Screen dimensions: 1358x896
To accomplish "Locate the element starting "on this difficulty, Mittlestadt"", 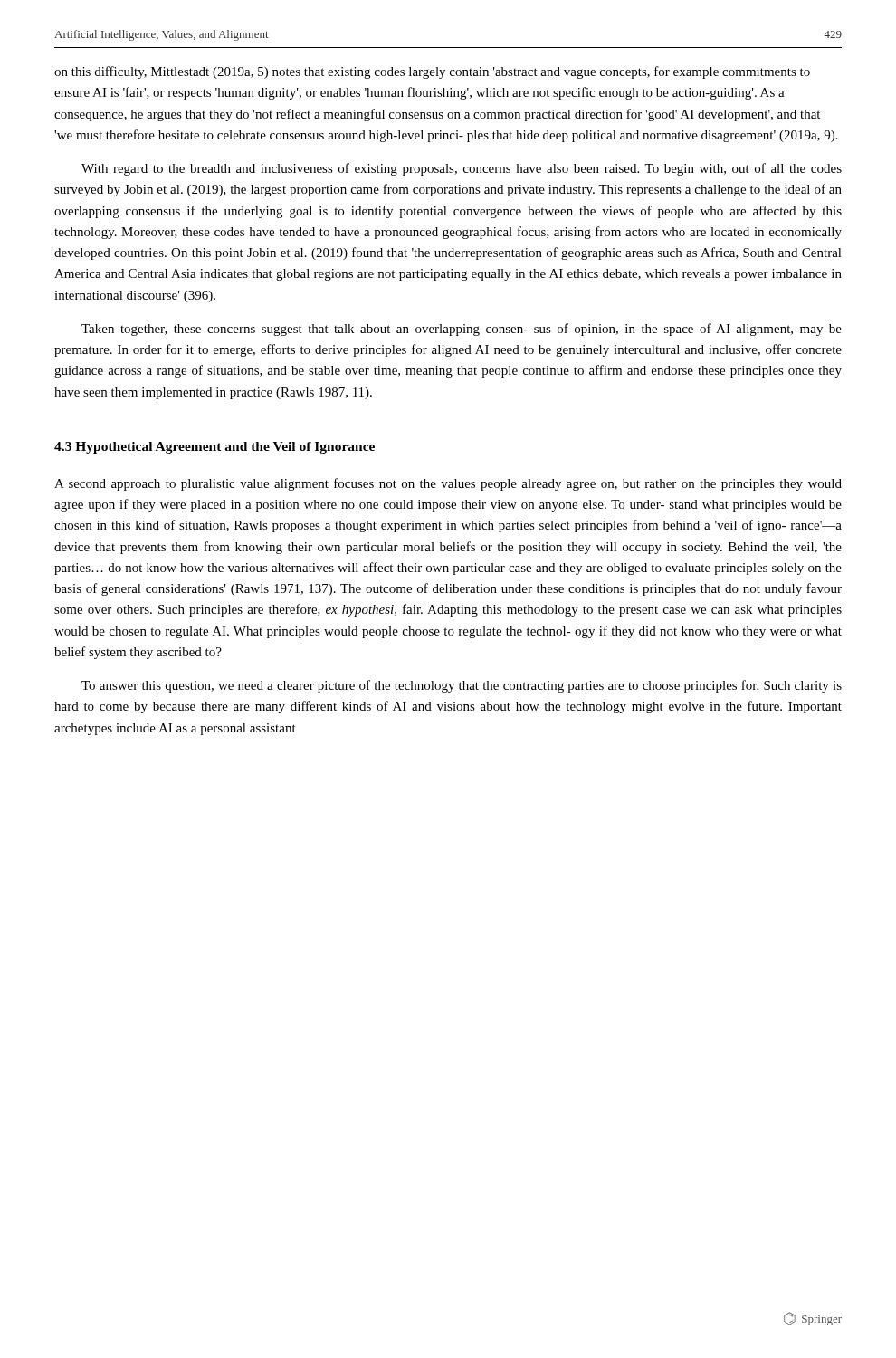I will (446, 103).
